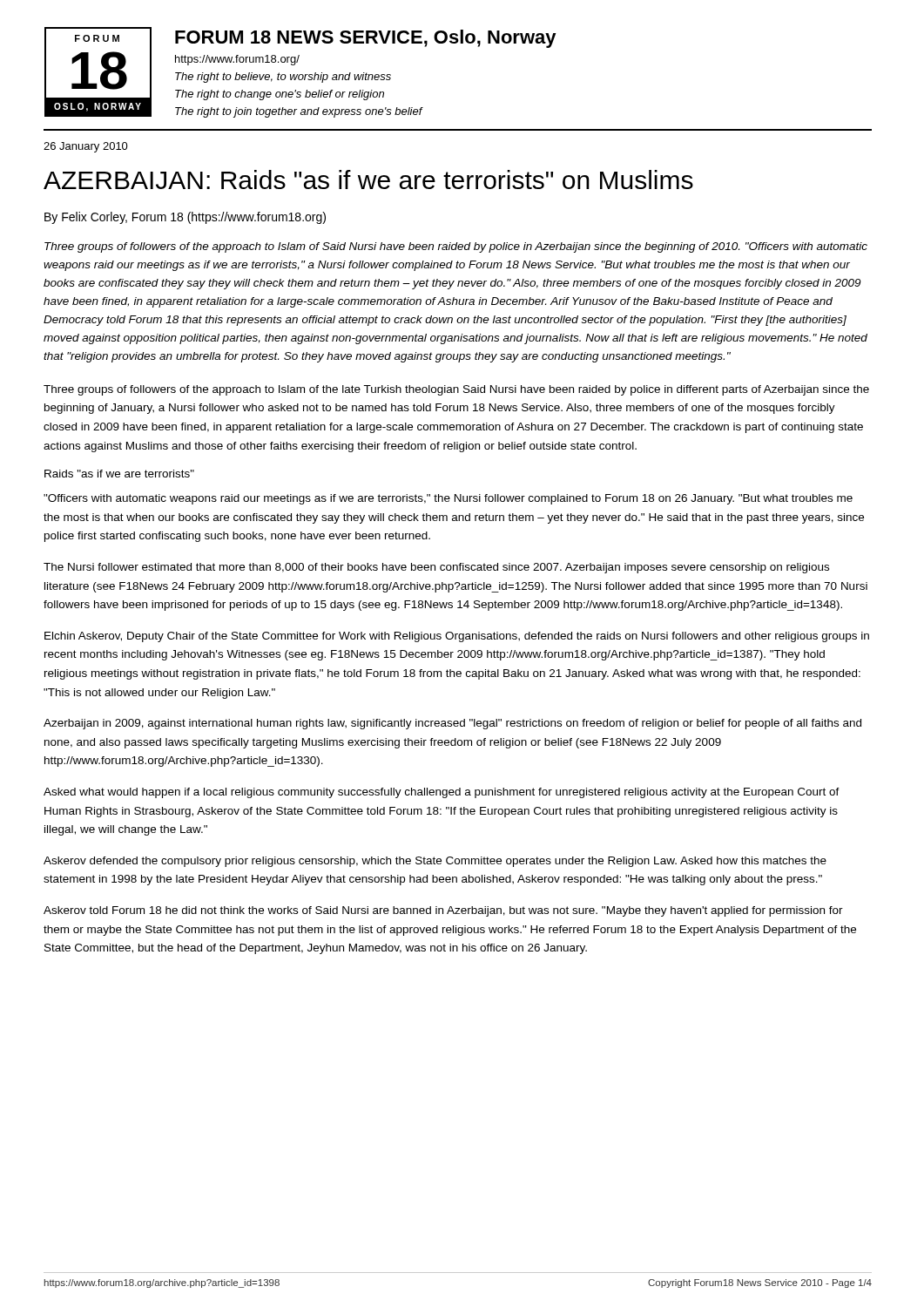Locate the passage starting ""Officers with automatic weapons raid"
The height and width of the screenshot is (1307, 924).
click(454, 517)
